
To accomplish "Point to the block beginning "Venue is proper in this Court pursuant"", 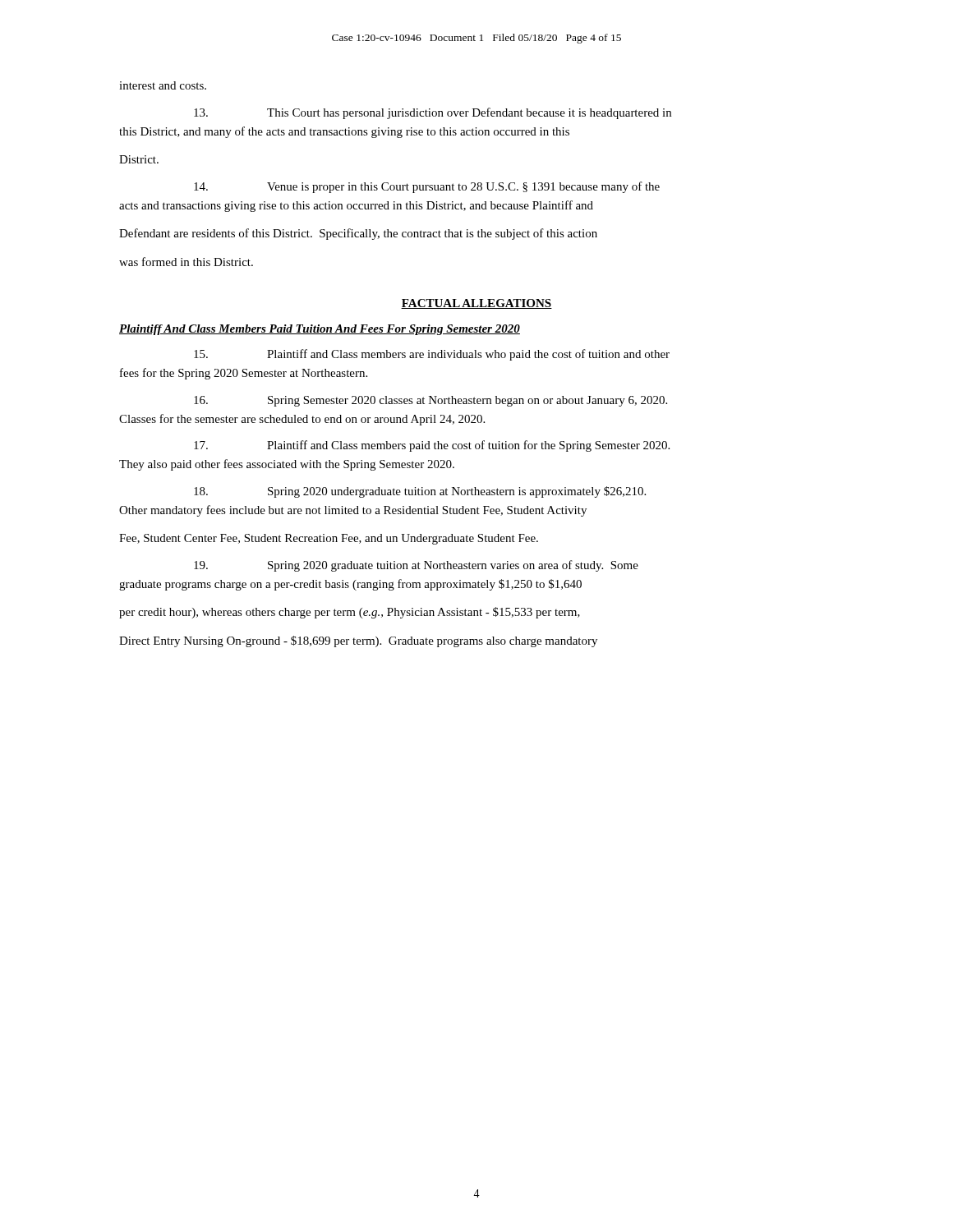I will (476, 227).
